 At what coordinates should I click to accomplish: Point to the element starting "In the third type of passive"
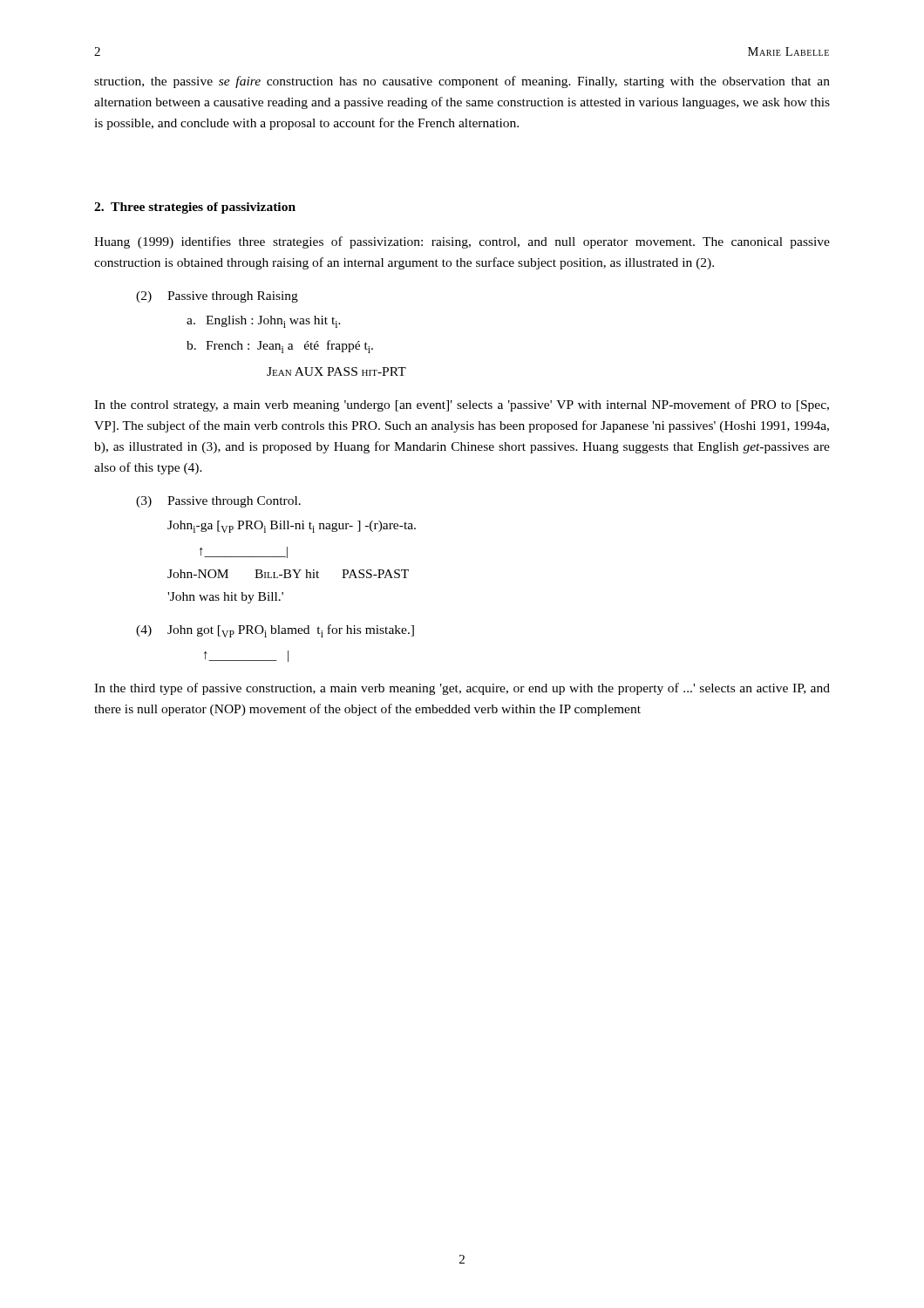462,698
